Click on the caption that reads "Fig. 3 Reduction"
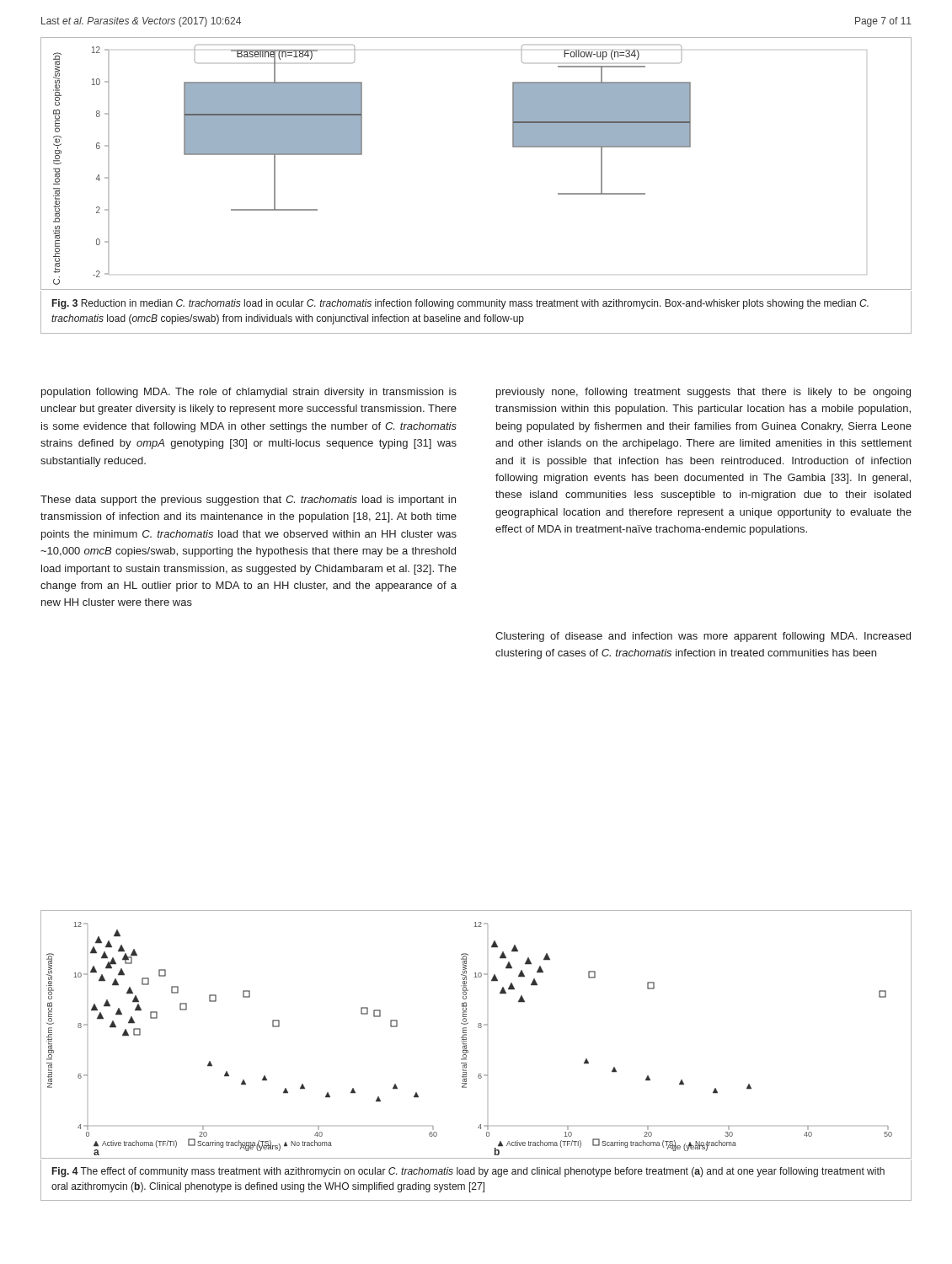This screenshot has height=1264, width=952. 460,311
